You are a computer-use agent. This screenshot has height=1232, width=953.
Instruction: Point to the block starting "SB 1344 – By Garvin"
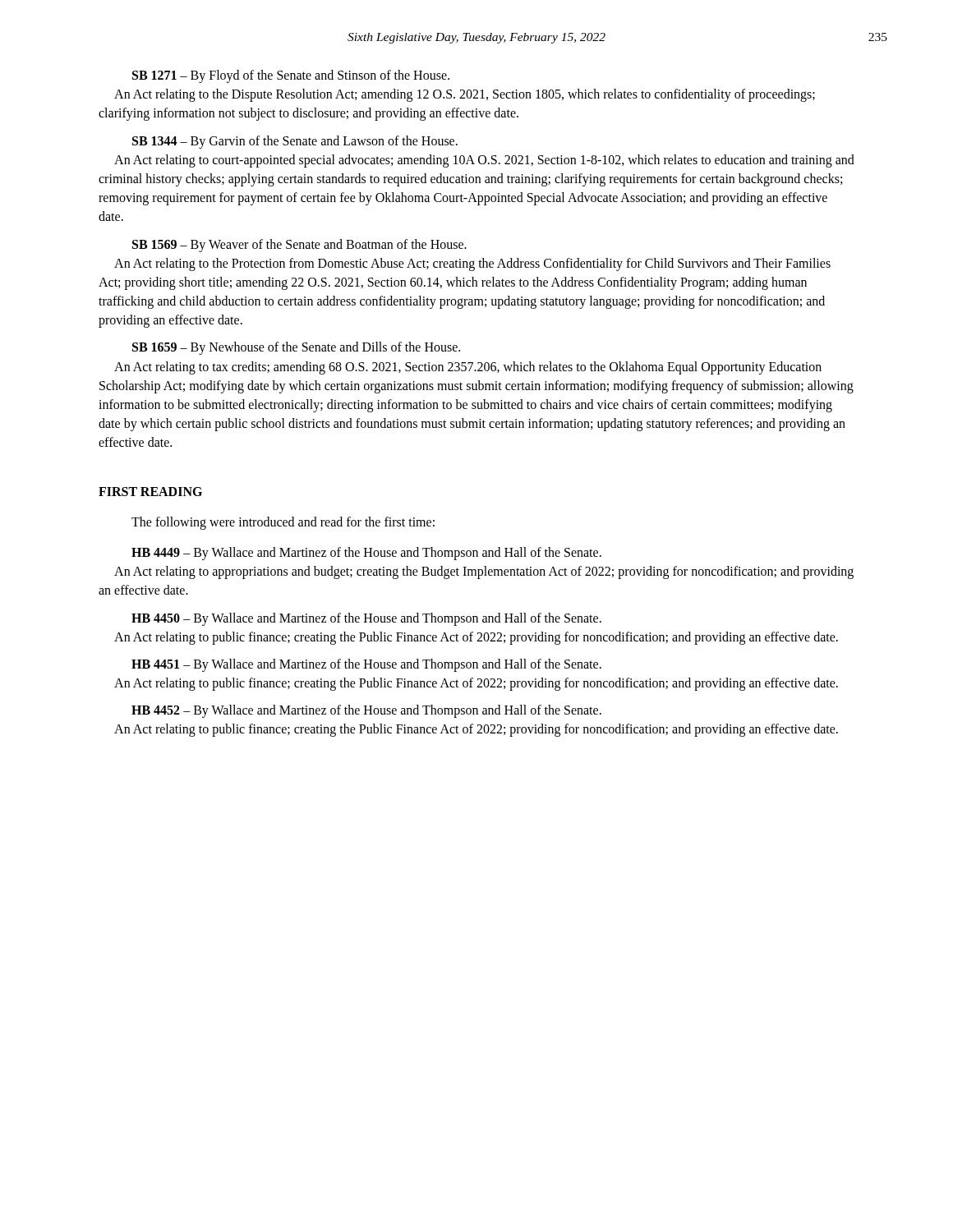click(476, 179)
